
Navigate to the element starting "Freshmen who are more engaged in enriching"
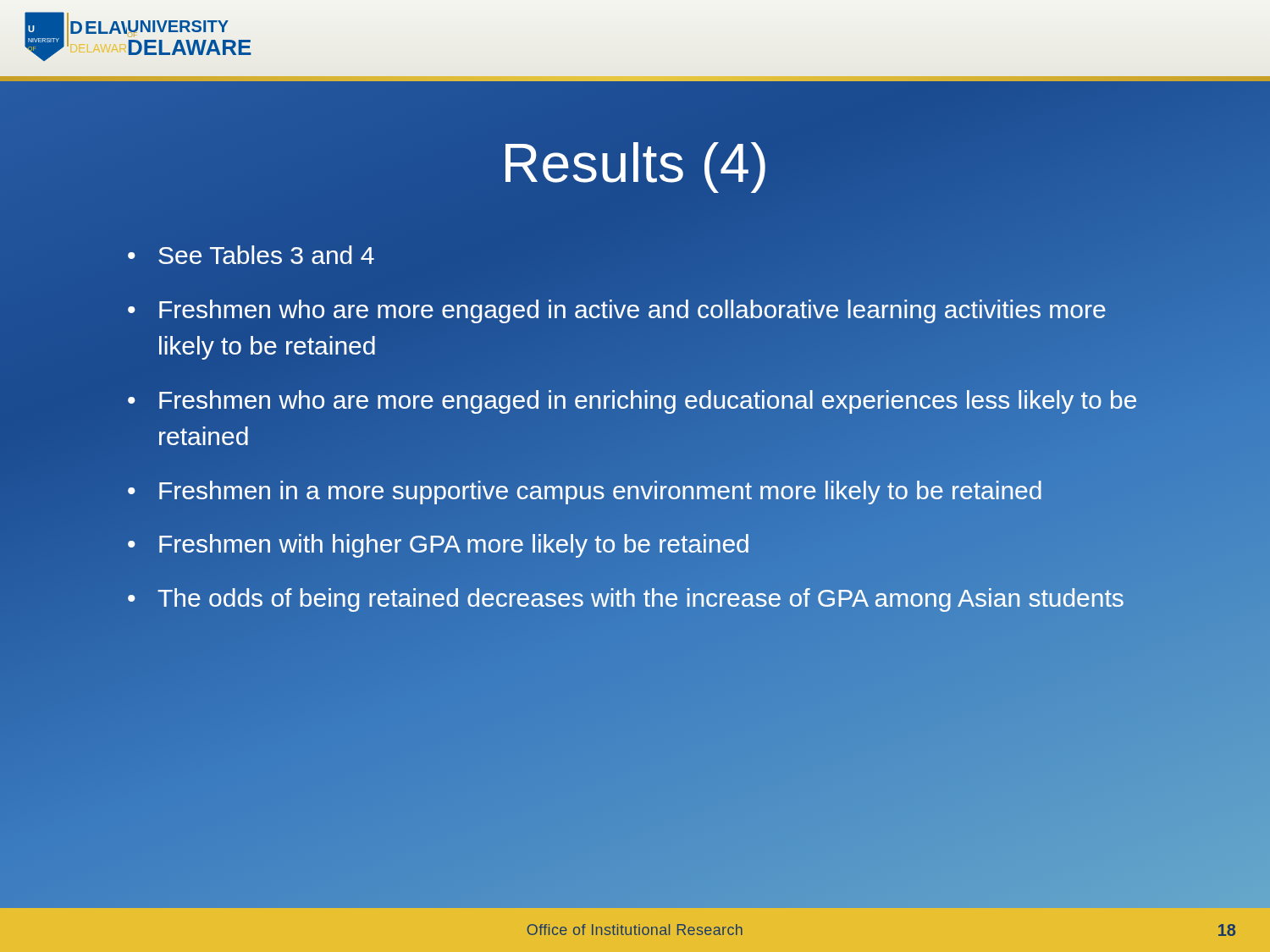click(647, 418)
